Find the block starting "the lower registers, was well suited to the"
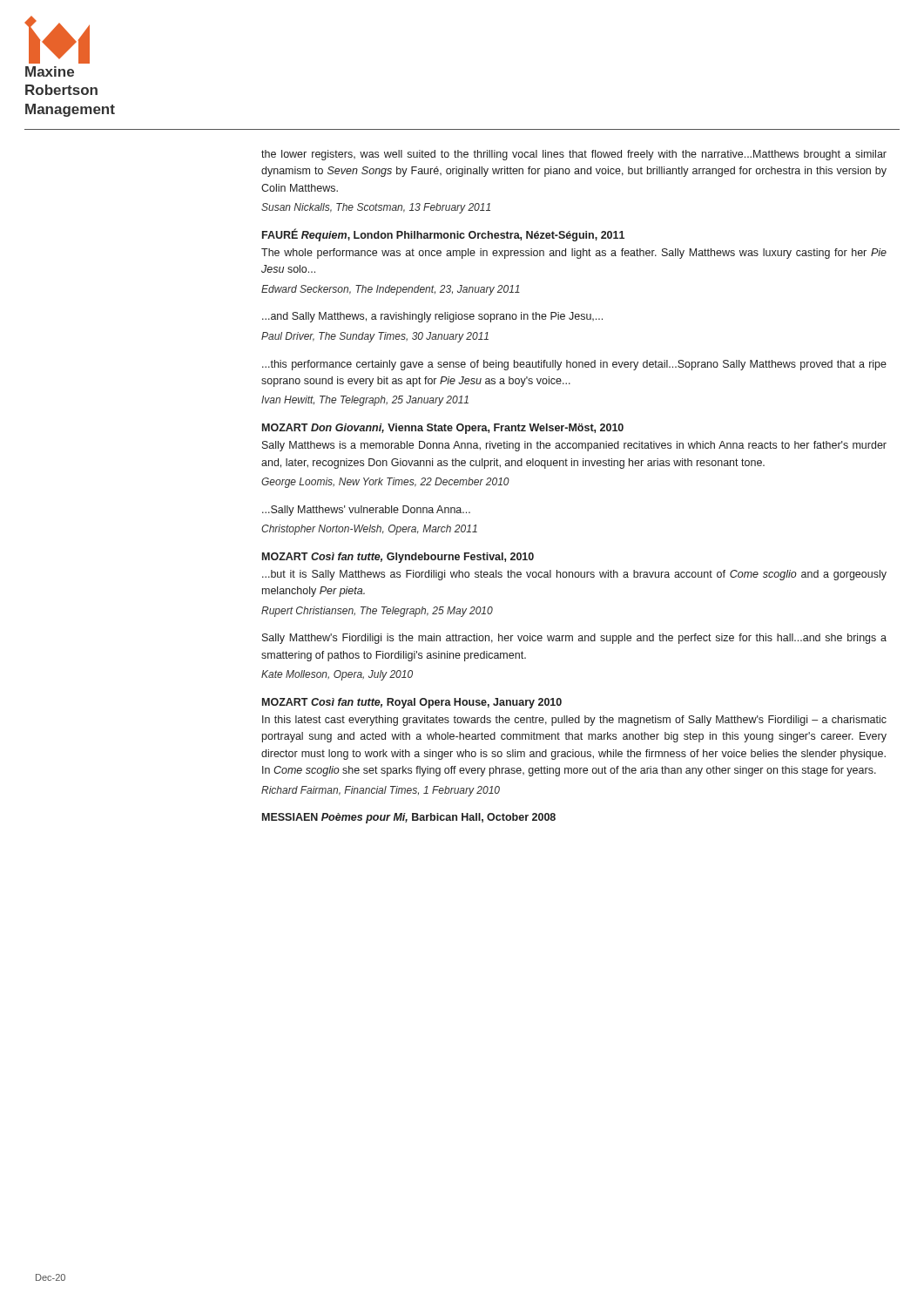 [x=574, y=171]
